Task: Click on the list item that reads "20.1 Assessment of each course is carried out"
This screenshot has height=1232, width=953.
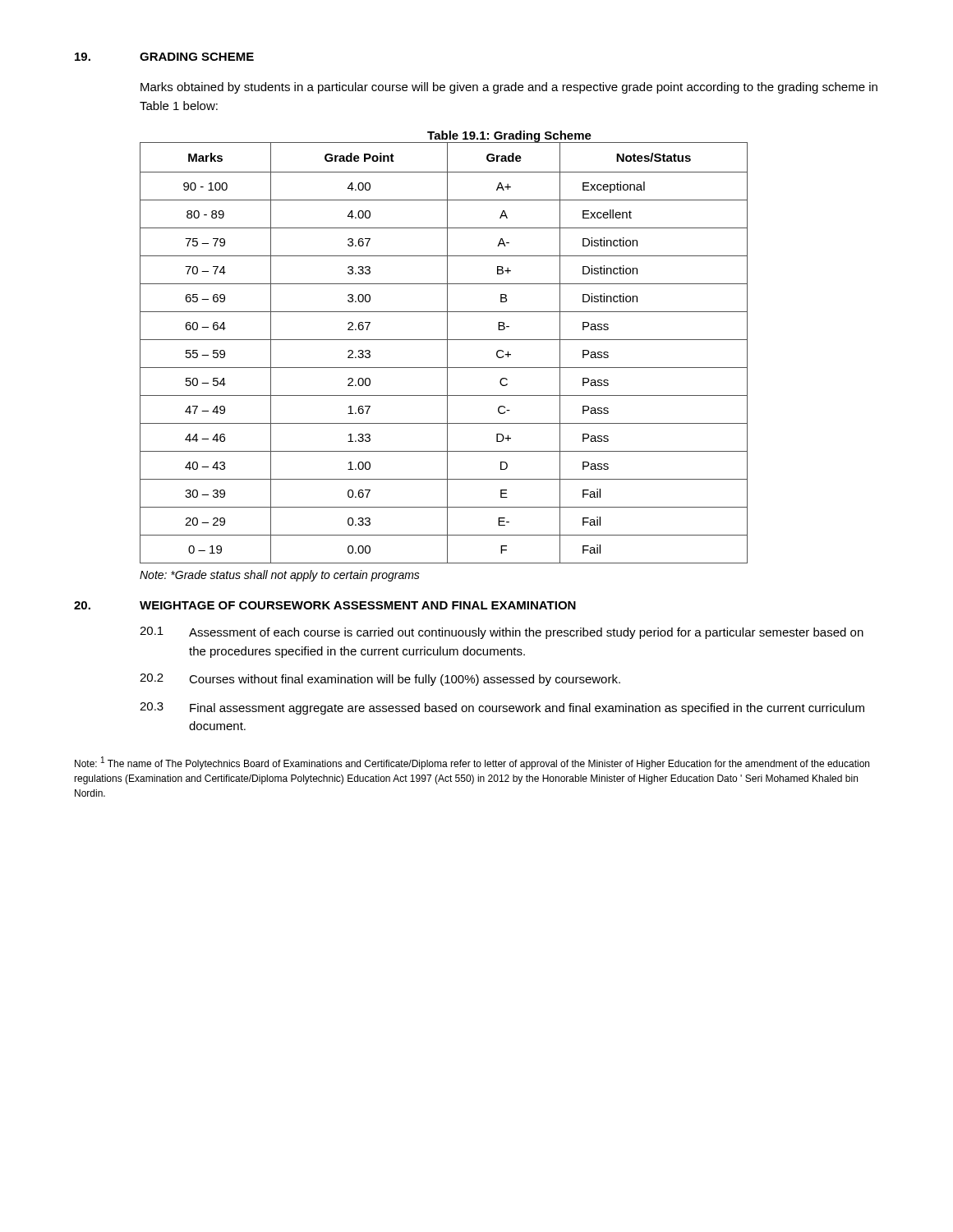Action: [x=509, y=642]
